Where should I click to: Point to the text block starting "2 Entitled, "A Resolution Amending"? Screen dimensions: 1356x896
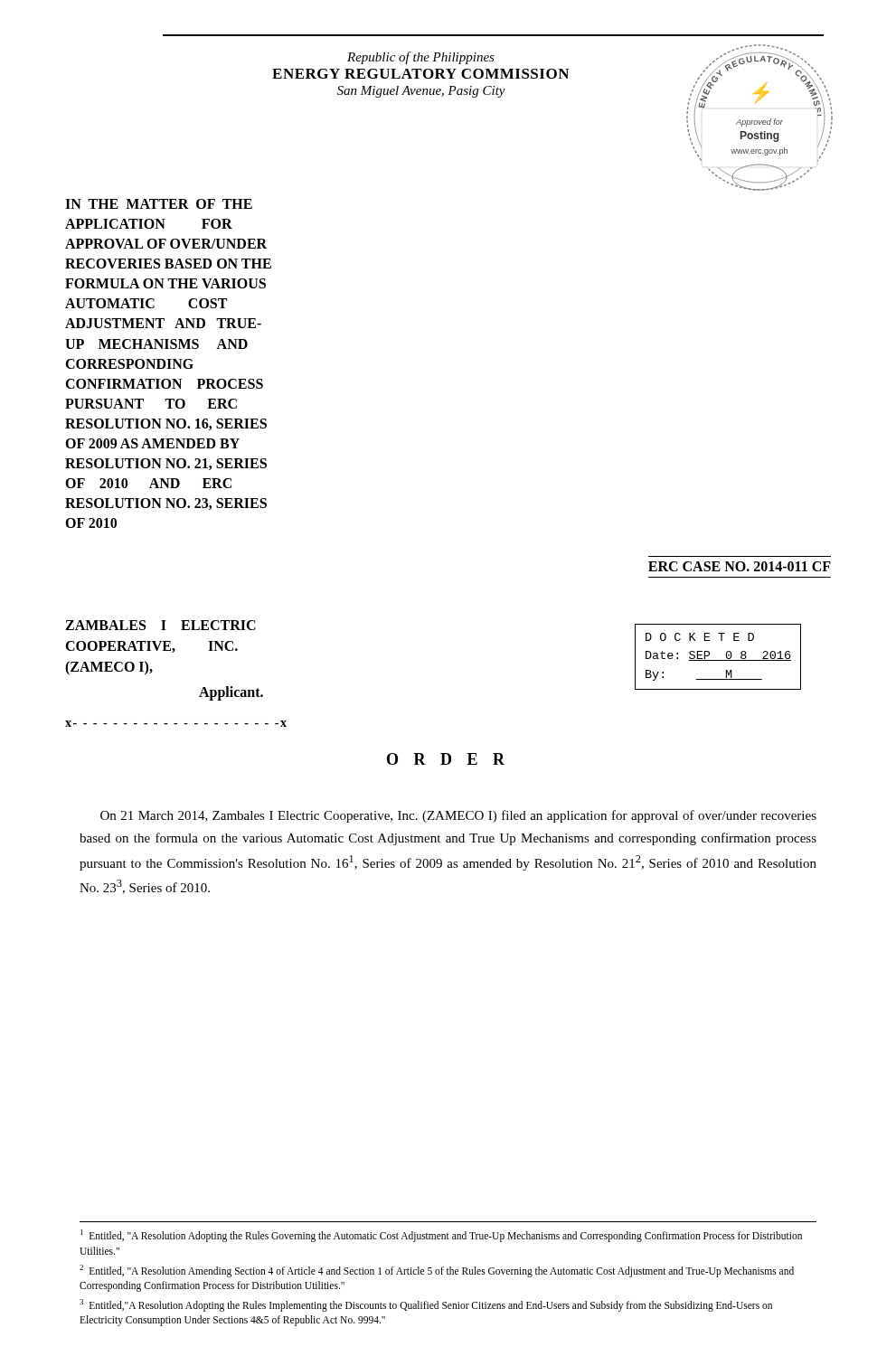tap(437, 1277)
